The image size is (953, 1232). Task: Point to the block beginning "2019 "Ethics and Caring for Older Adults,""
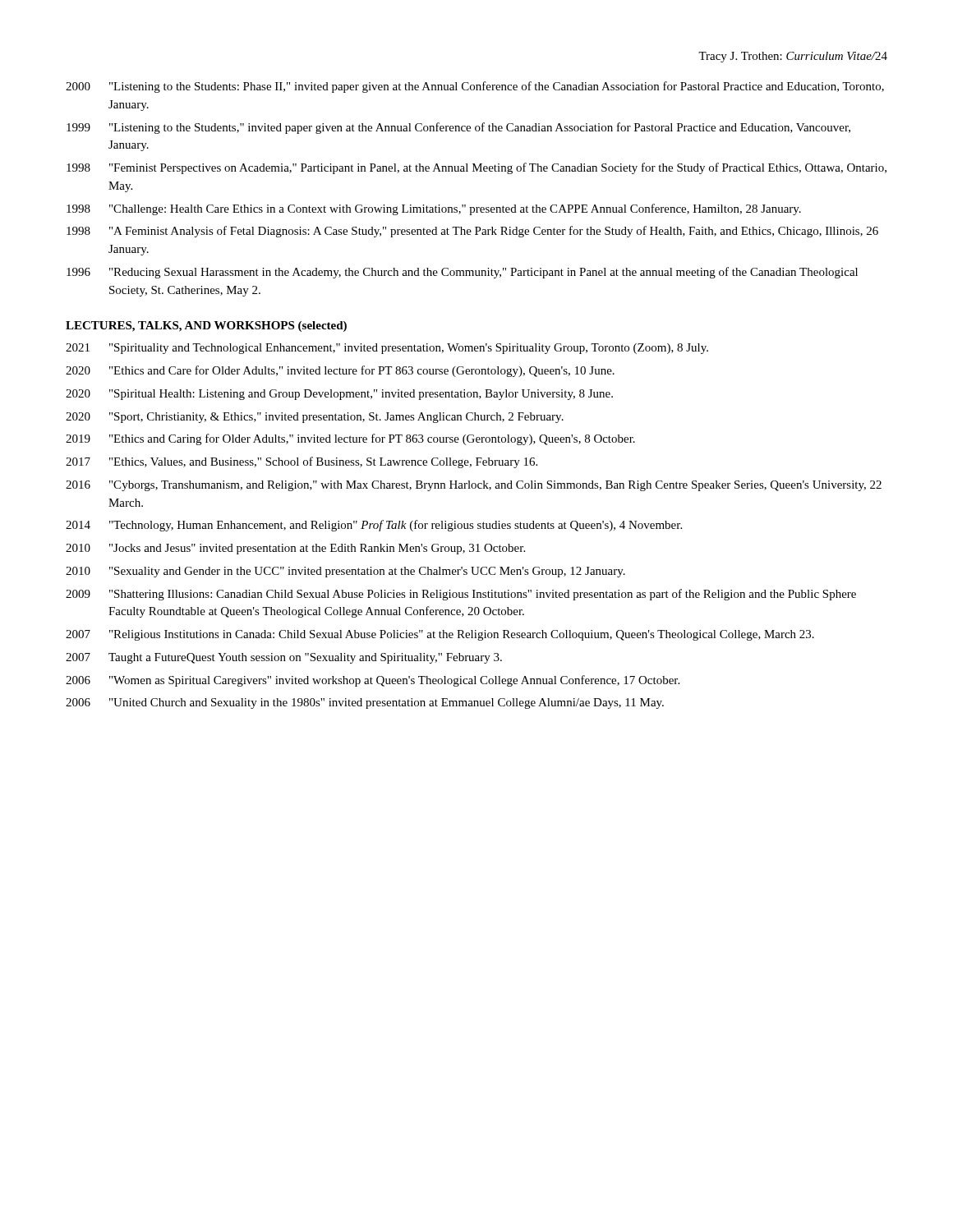(x=476, y=440)
